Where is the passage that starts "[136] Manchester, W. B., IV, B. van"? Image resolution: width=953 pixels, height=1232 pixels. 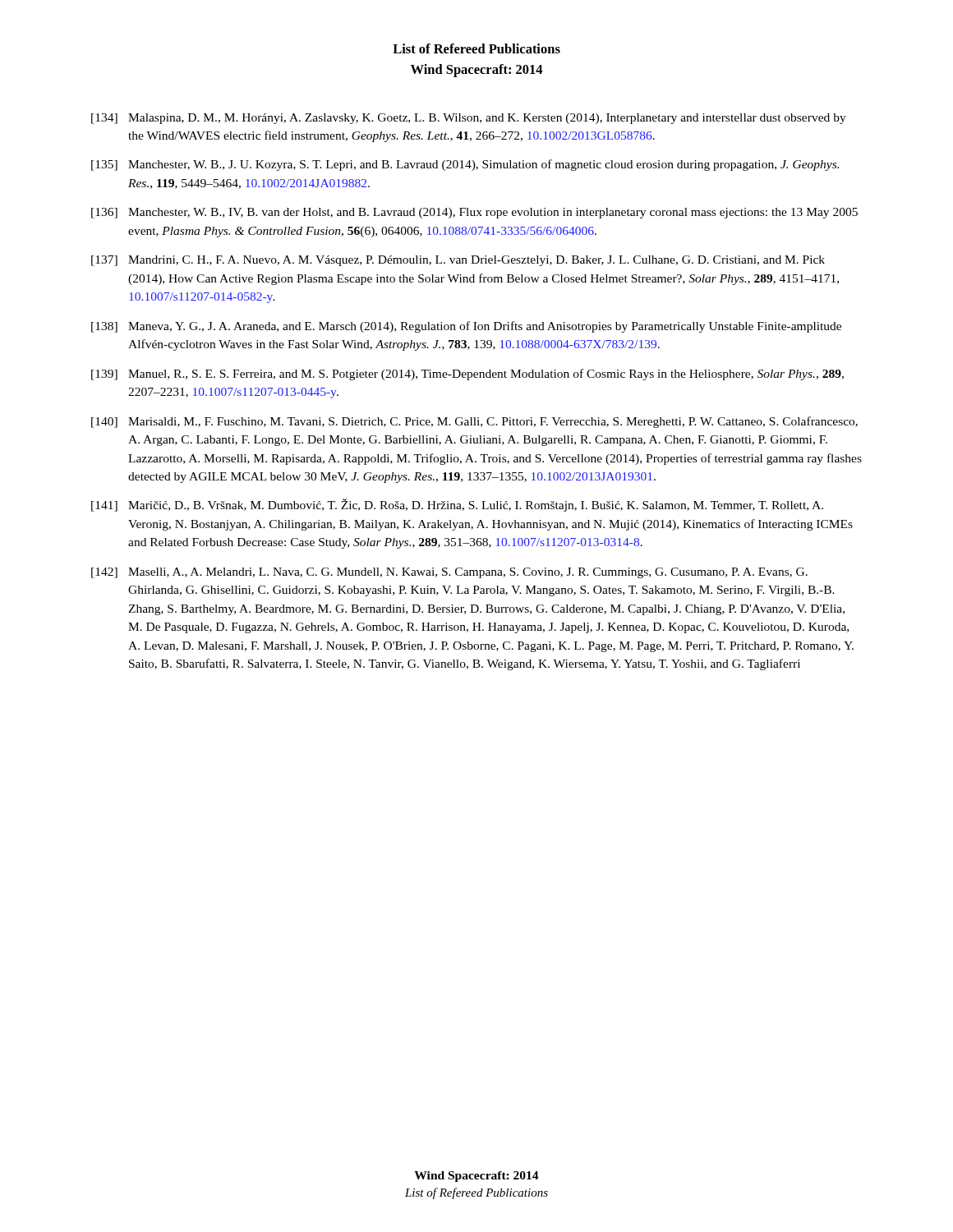[476, 222]
